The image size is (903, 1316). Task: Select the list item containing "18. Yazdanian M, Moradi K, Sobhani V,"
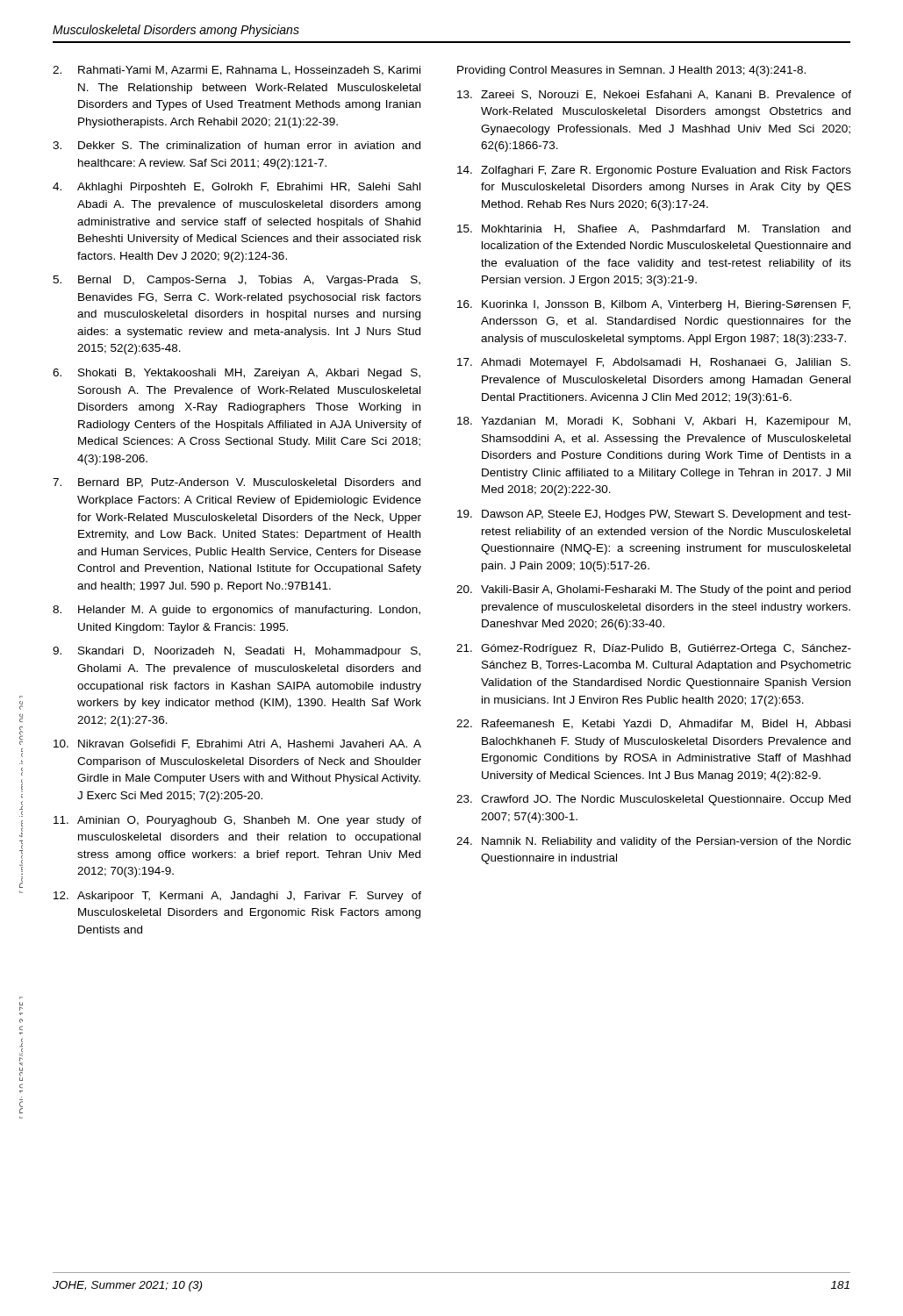654,455
